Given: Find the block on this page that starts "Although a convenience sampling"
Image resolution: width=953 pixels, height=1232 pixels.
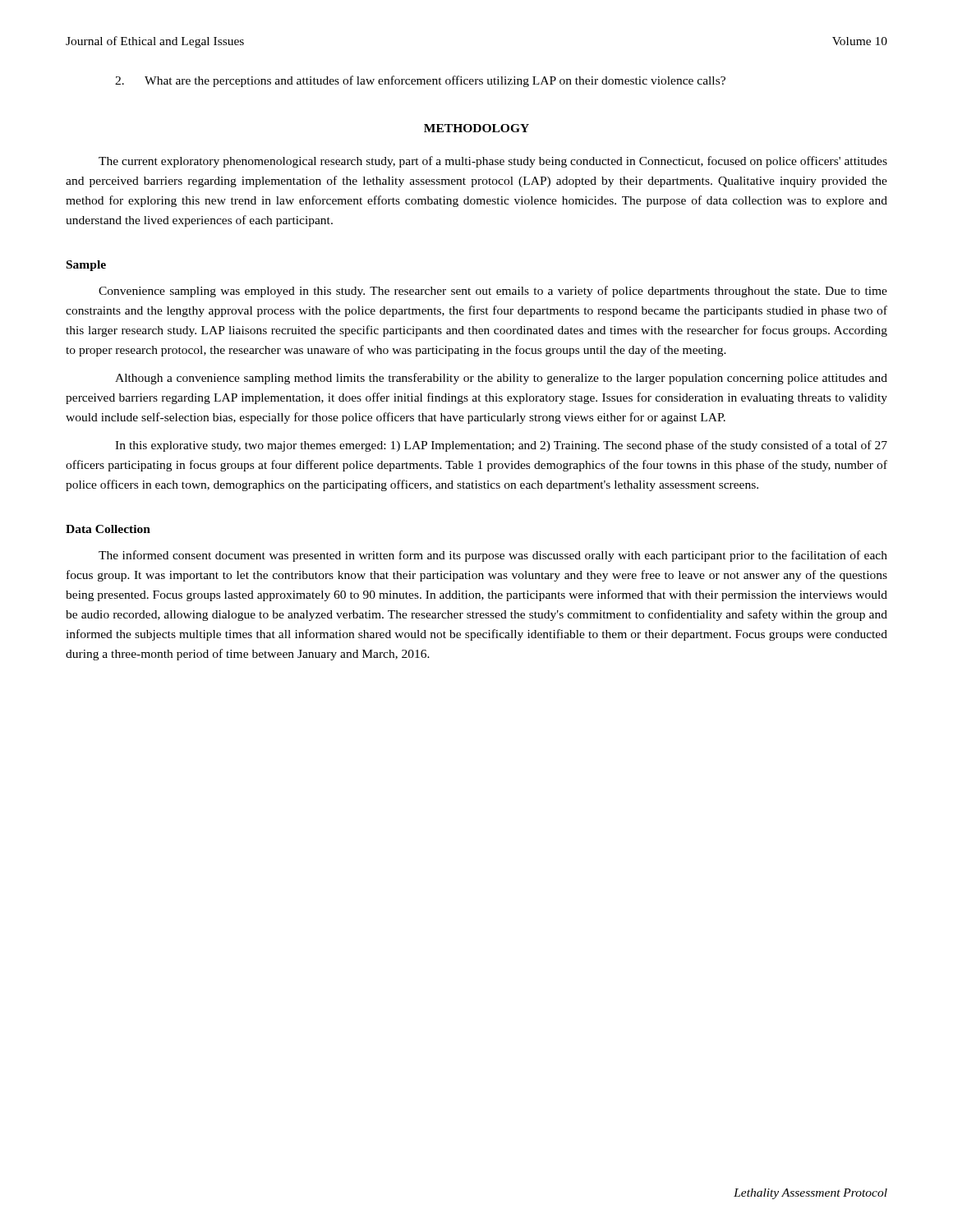Looking at the screenshot, I should tap(476, 397).
